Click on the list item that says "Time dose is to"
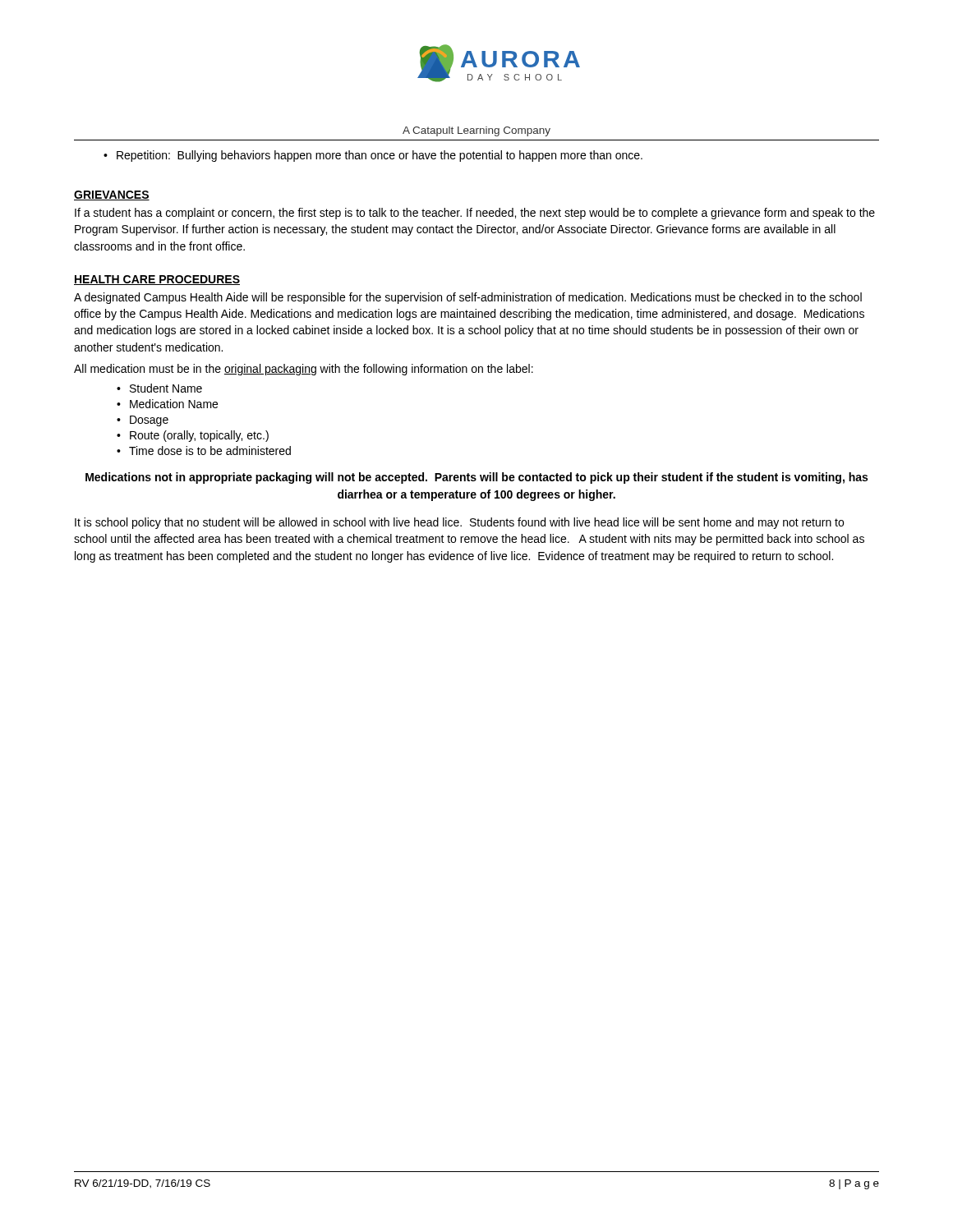The image size is (953, 1232). pos(210,451)
